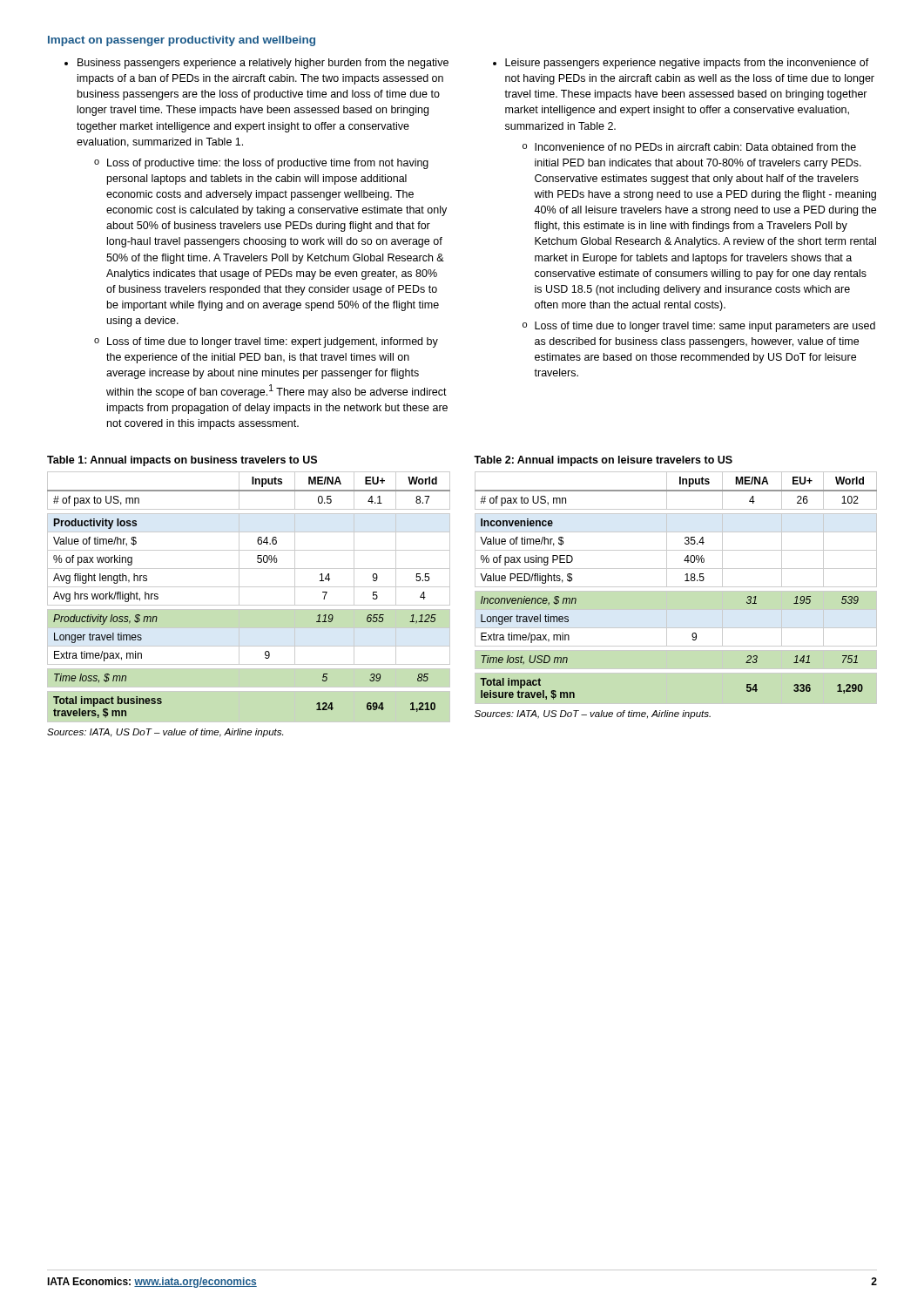Locate the table with the text "Total impact leisure travel, $"
Screen dimensions: 1307x924
[676, 595]
